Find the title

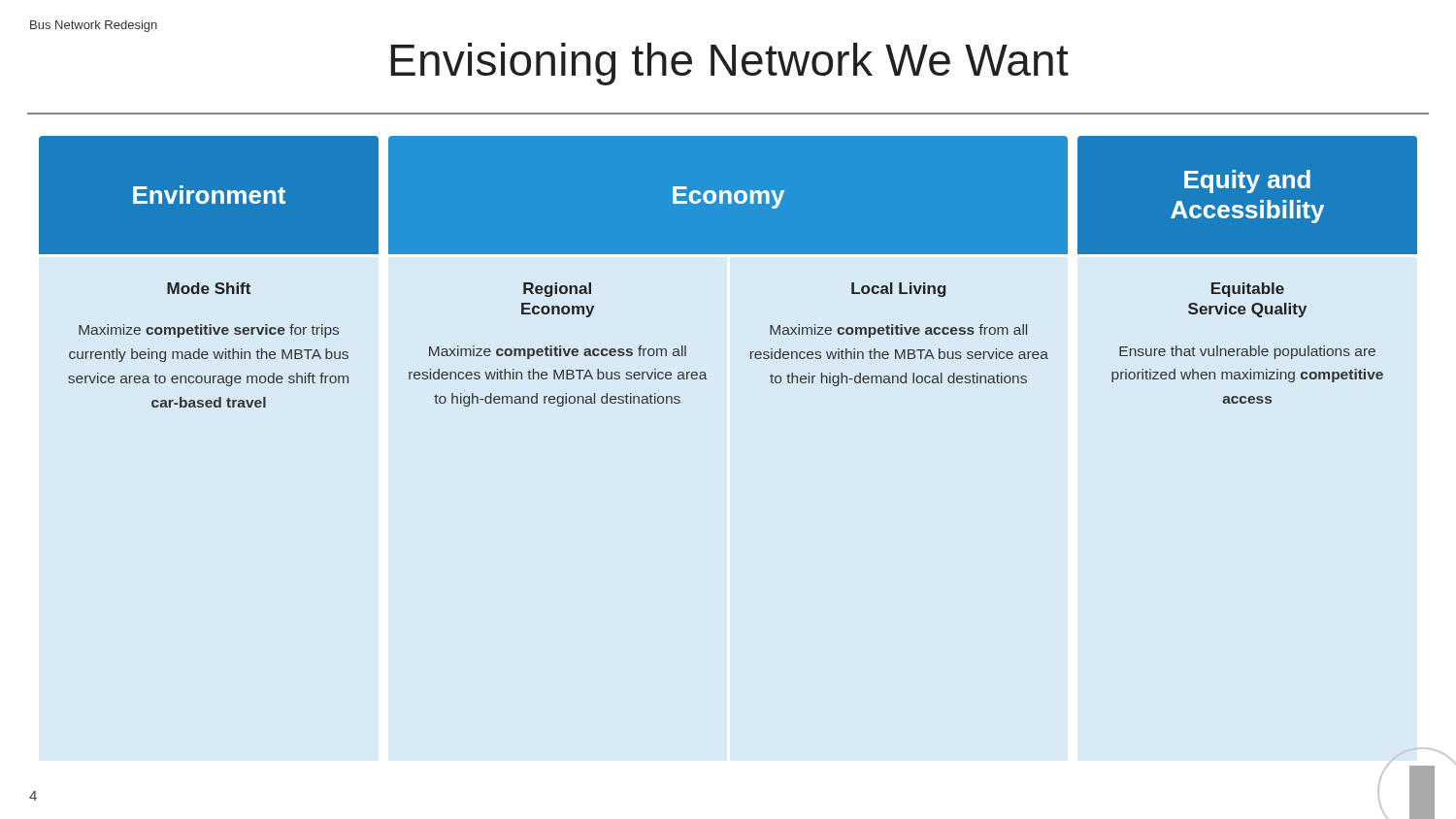point(728,60)
